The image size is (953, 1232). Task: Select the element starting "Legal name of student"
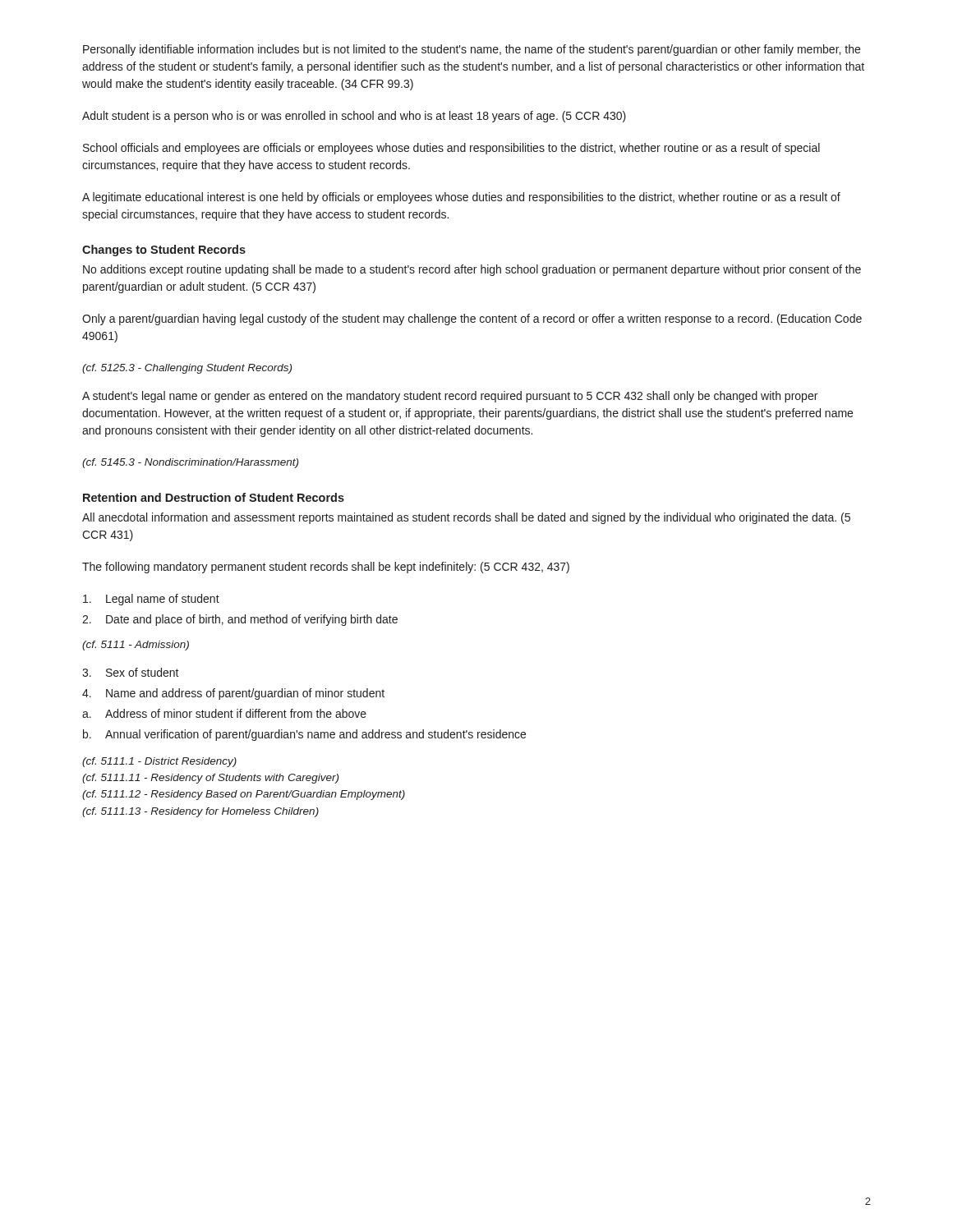pos(151,599)
